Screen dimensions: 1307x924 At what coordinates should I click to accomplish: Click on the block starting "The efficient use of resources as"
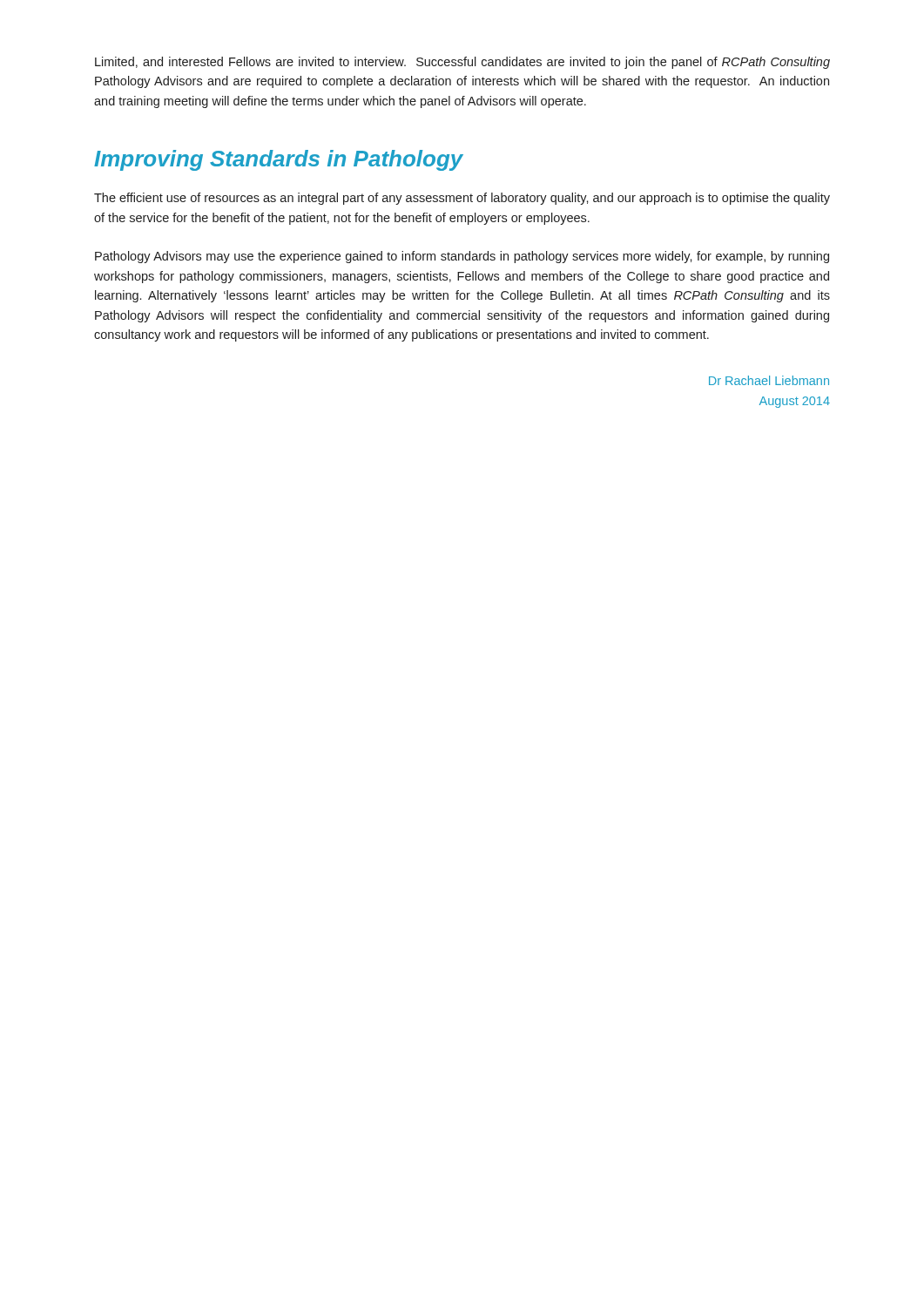462,208
